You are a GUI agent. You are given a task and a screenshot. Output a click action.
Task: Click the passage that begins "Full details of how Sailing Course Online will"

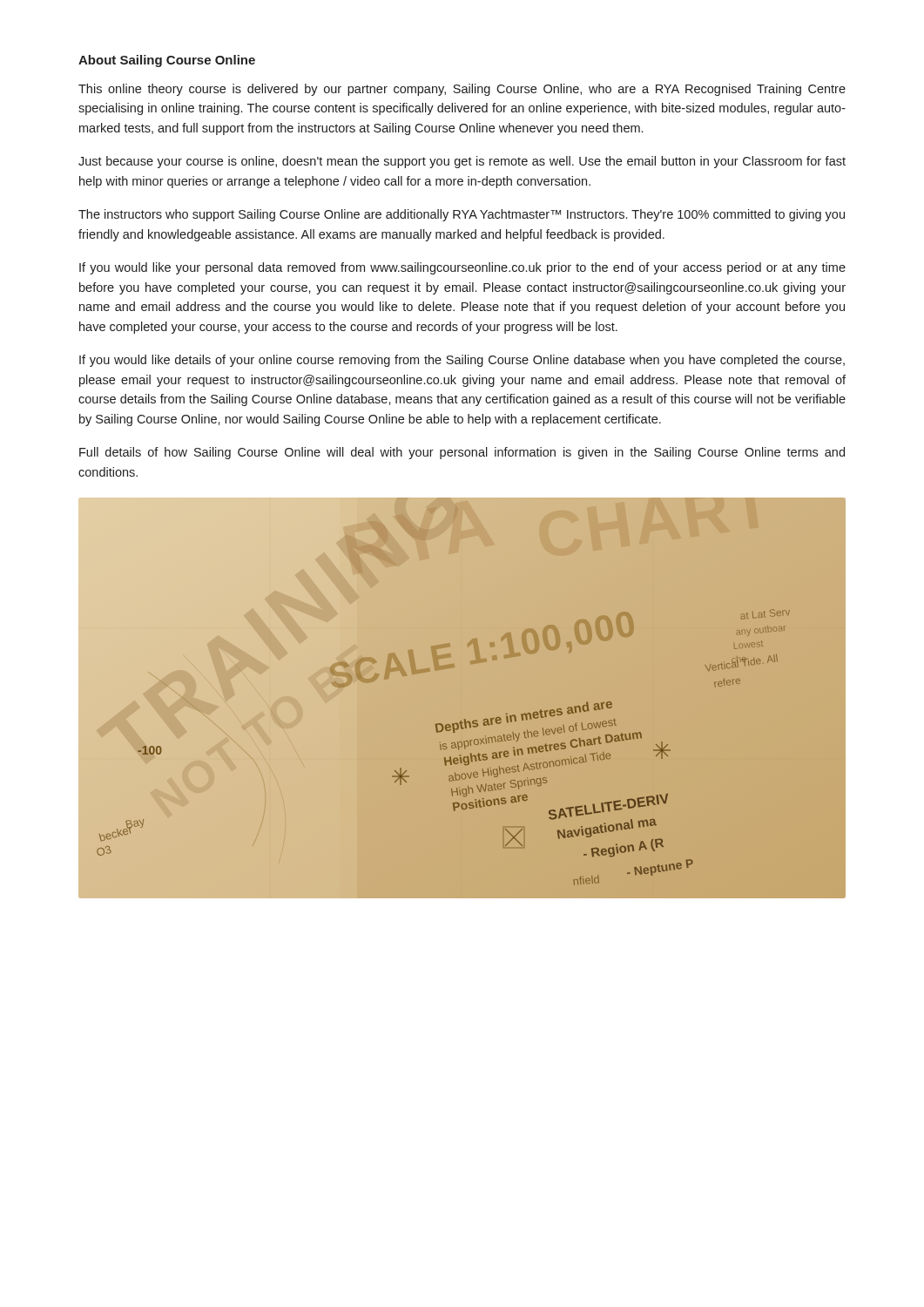(x=462, y=462)
